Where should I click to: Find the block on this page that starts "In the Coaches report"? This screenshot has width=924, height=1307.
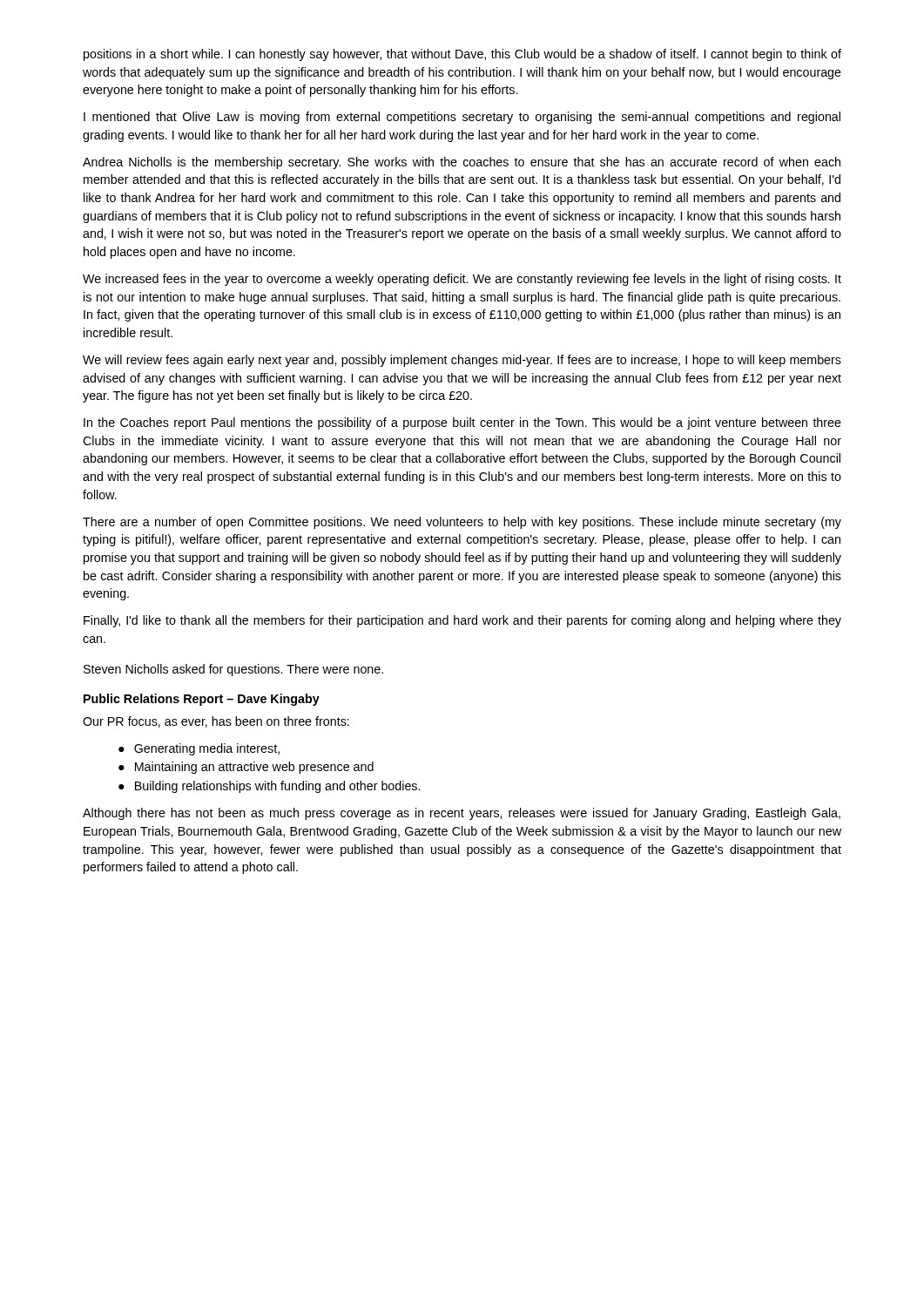(x=462, y=459)
